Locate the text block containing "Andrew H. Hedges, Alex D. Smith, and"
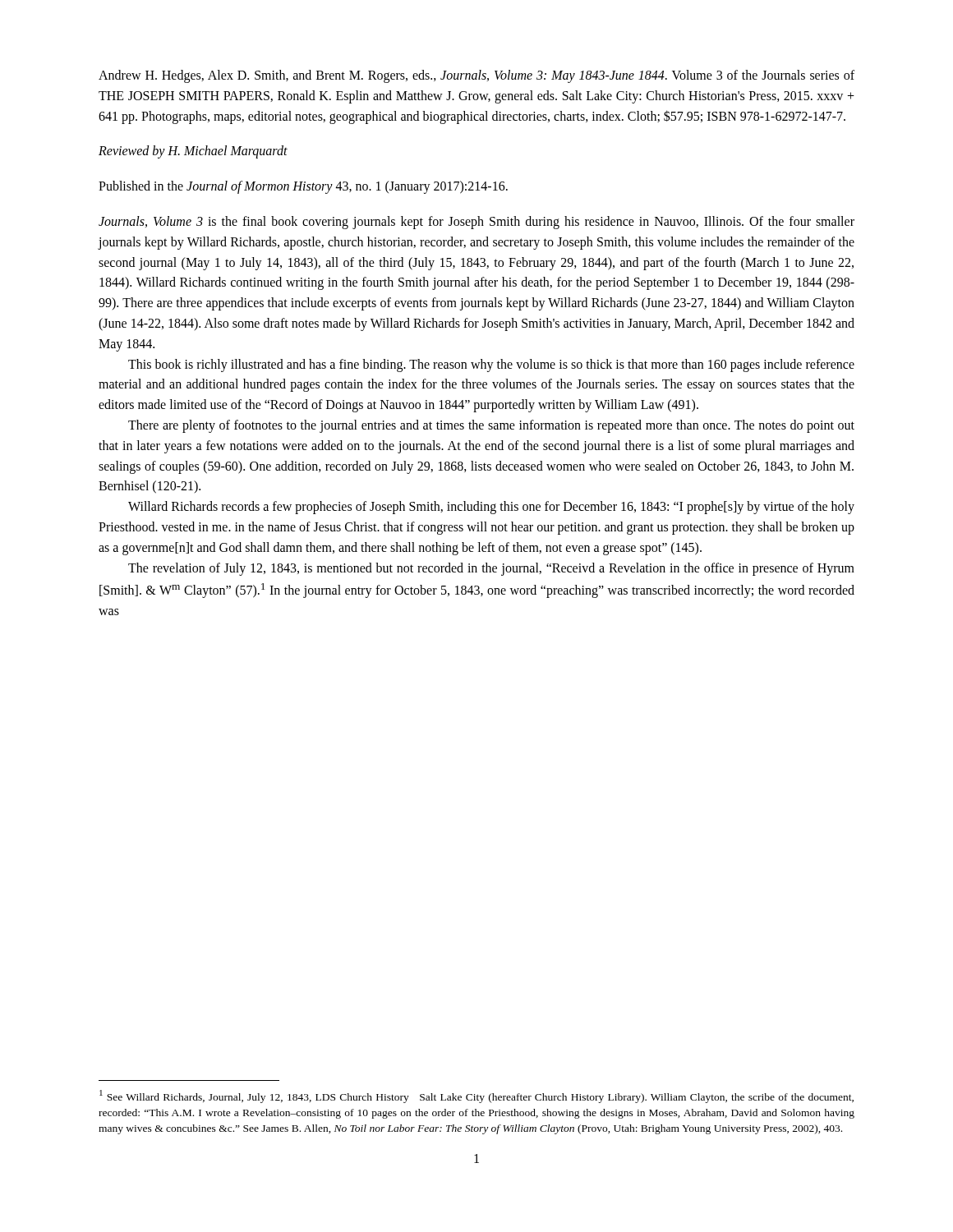Screen dimensions: 1232x953 [476, 95]
